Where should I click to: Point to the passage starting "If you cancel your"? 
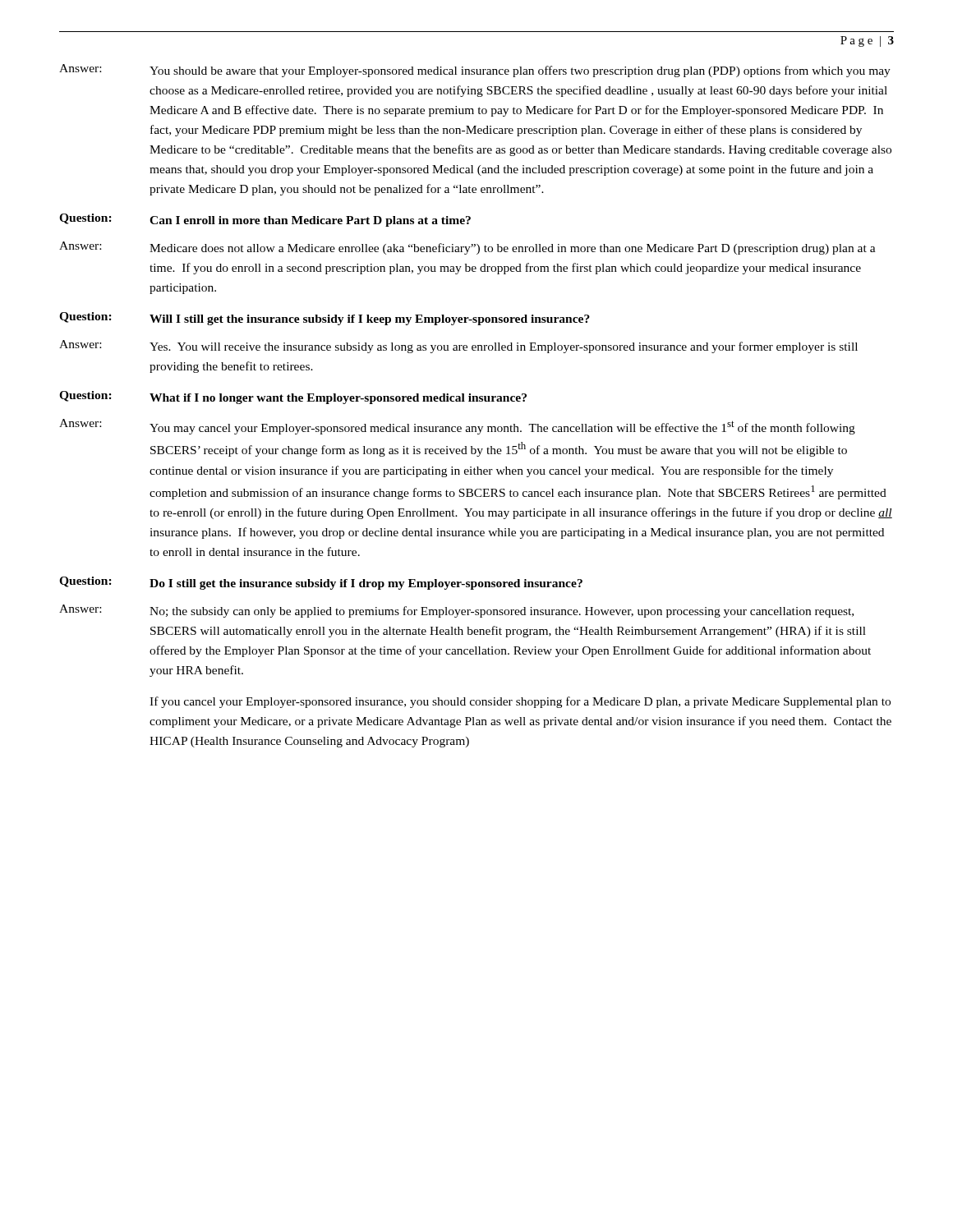(x=476, y=721)
